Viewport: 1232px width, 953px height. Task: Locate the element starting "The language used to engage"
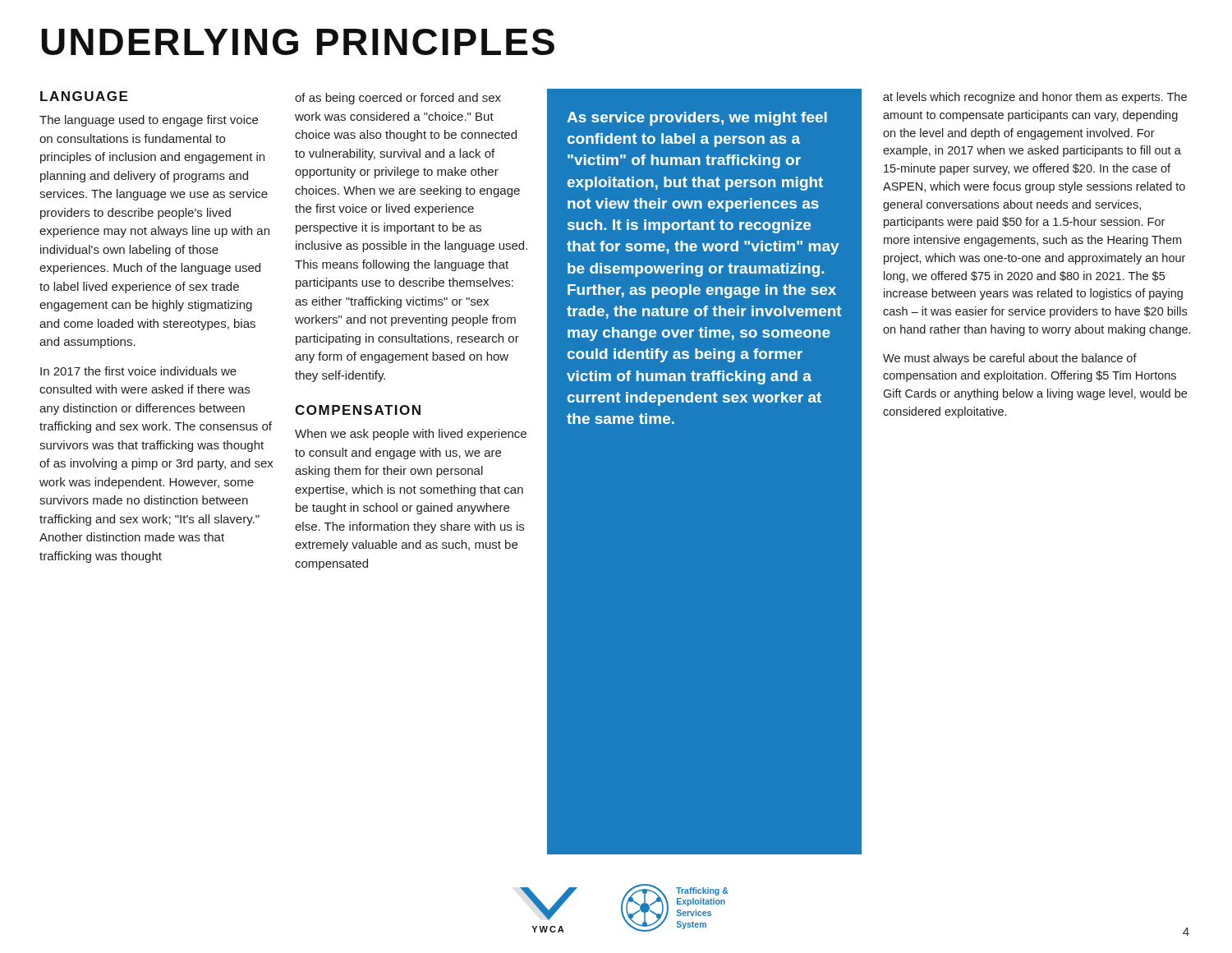point(156,338)
